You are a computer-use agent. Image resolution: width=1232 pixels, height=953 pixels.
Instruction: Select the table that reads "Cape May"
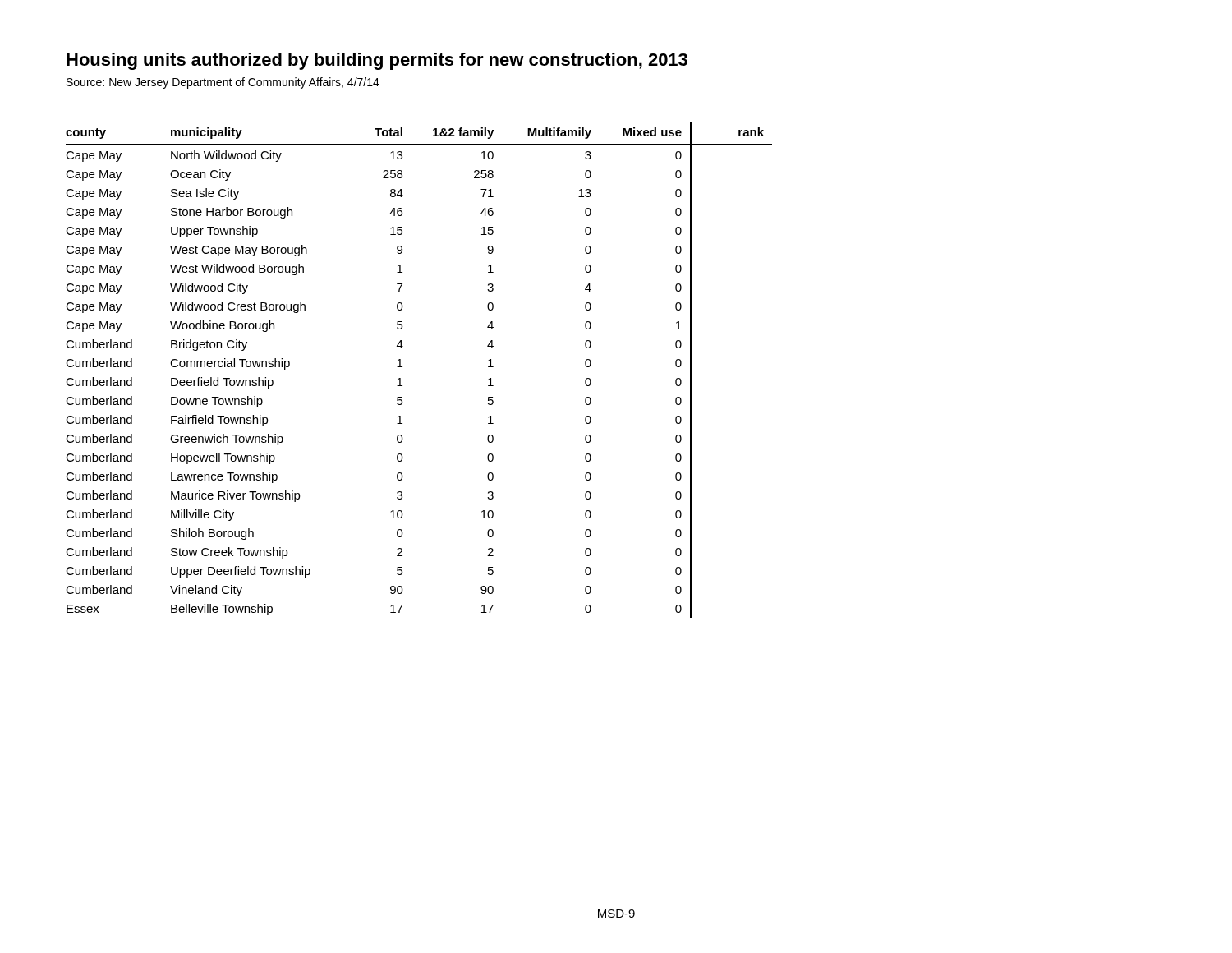pyautogui.click(x=460, y=370)
